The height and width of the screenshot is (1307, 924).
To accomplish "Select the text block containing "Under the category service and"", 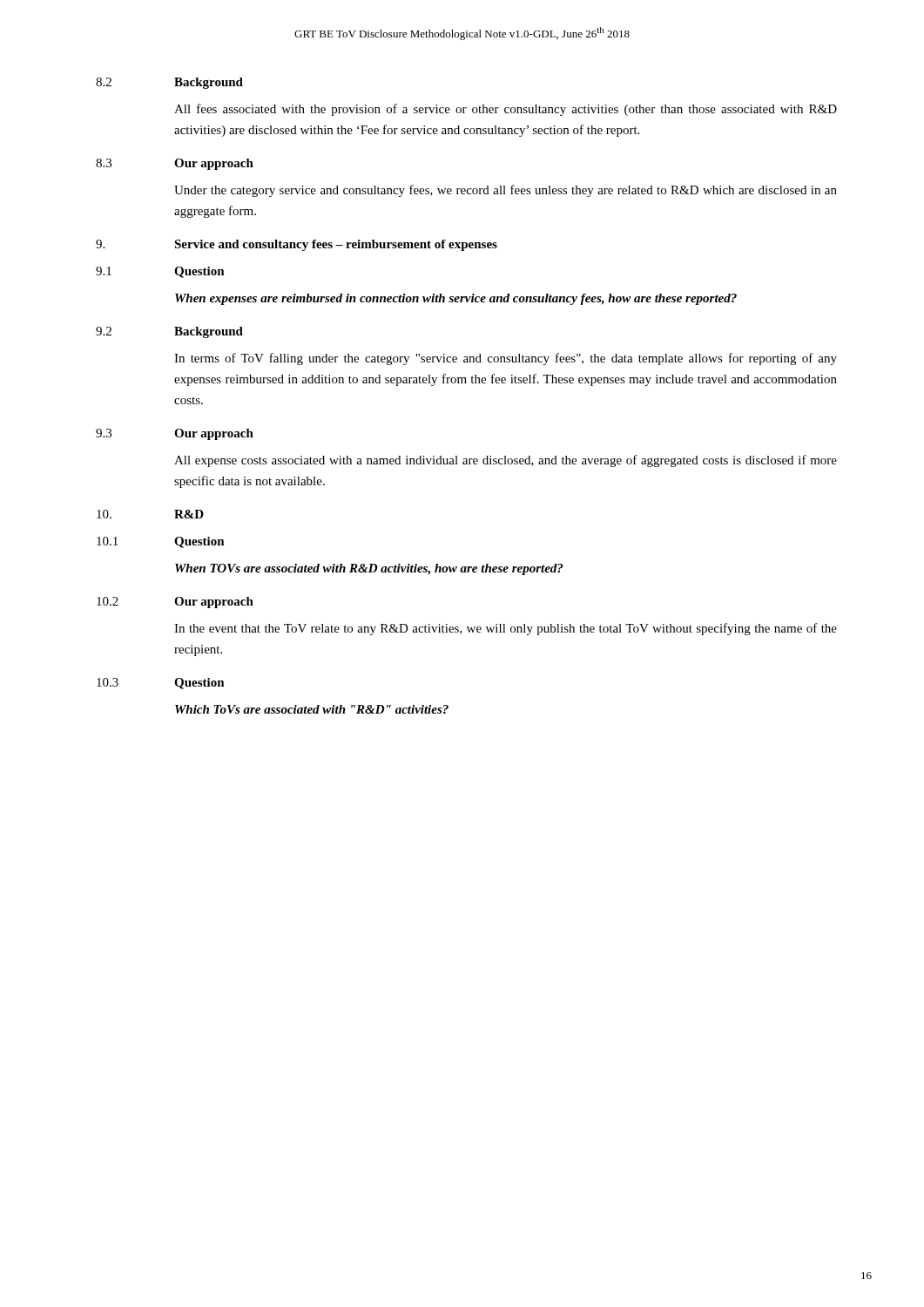I will [506, 200].
